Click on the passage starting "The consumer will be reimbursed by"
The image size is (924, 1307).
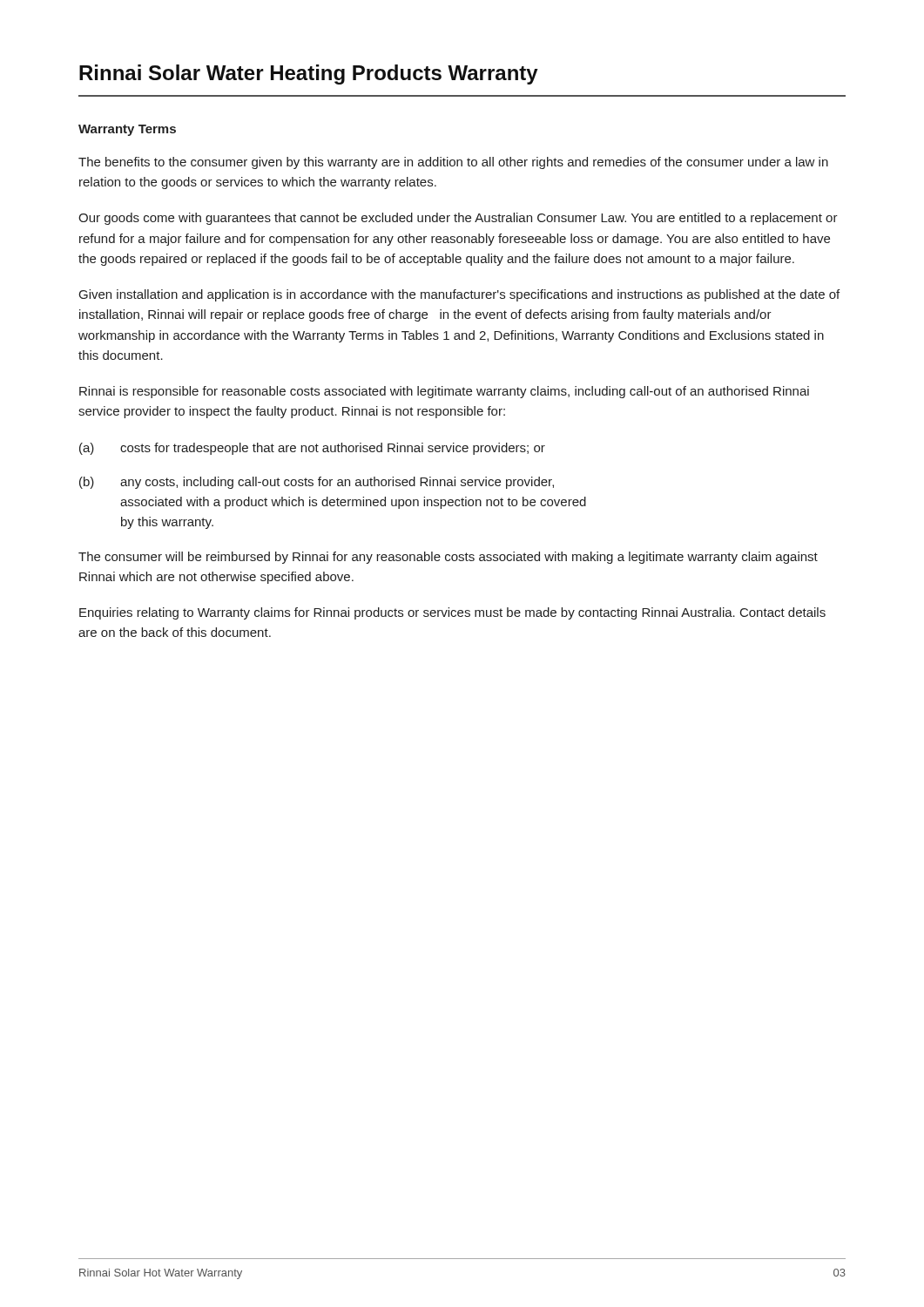click(x=448, y=566)
